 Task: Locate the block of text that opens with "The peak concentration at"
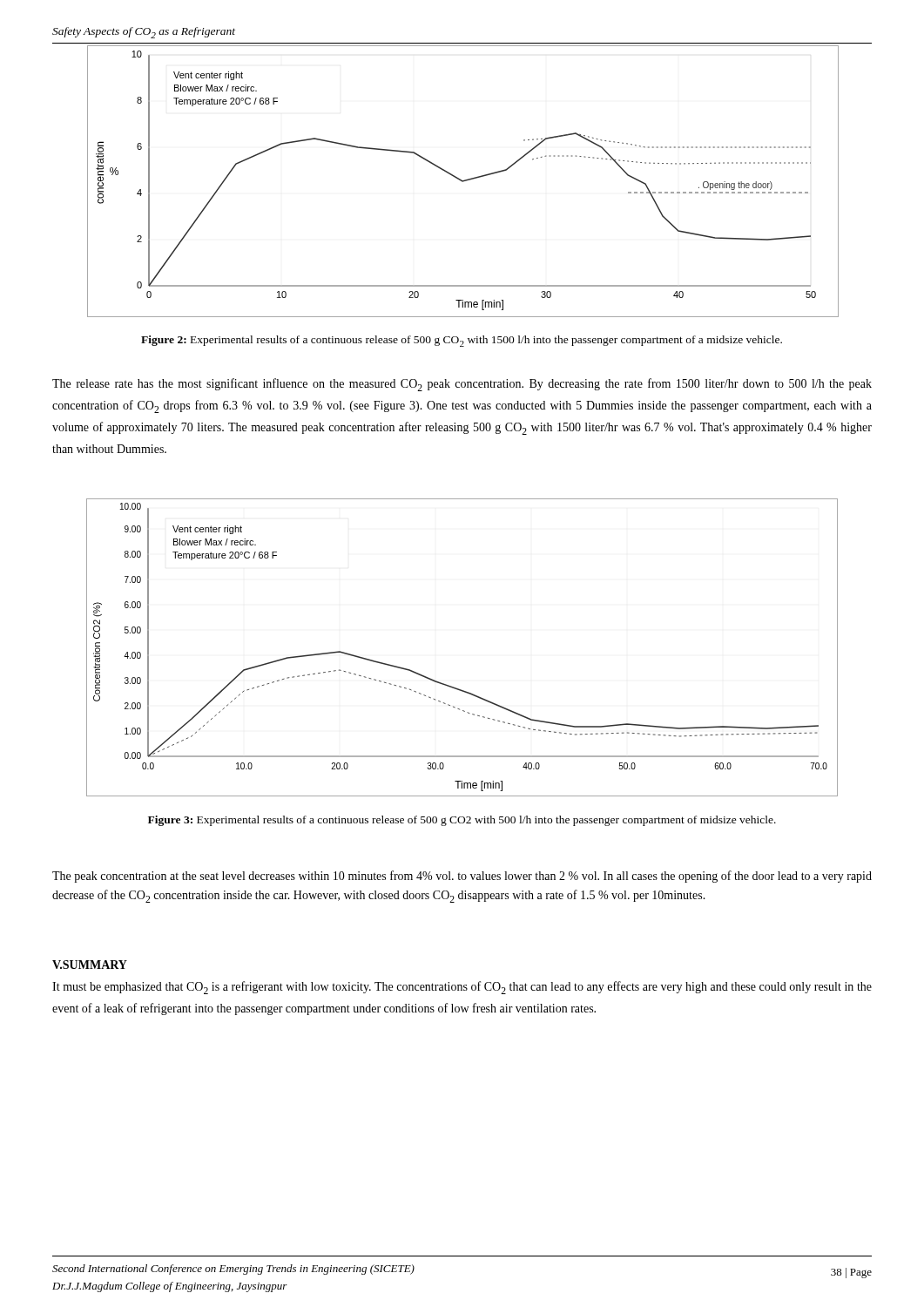(462, 887)
